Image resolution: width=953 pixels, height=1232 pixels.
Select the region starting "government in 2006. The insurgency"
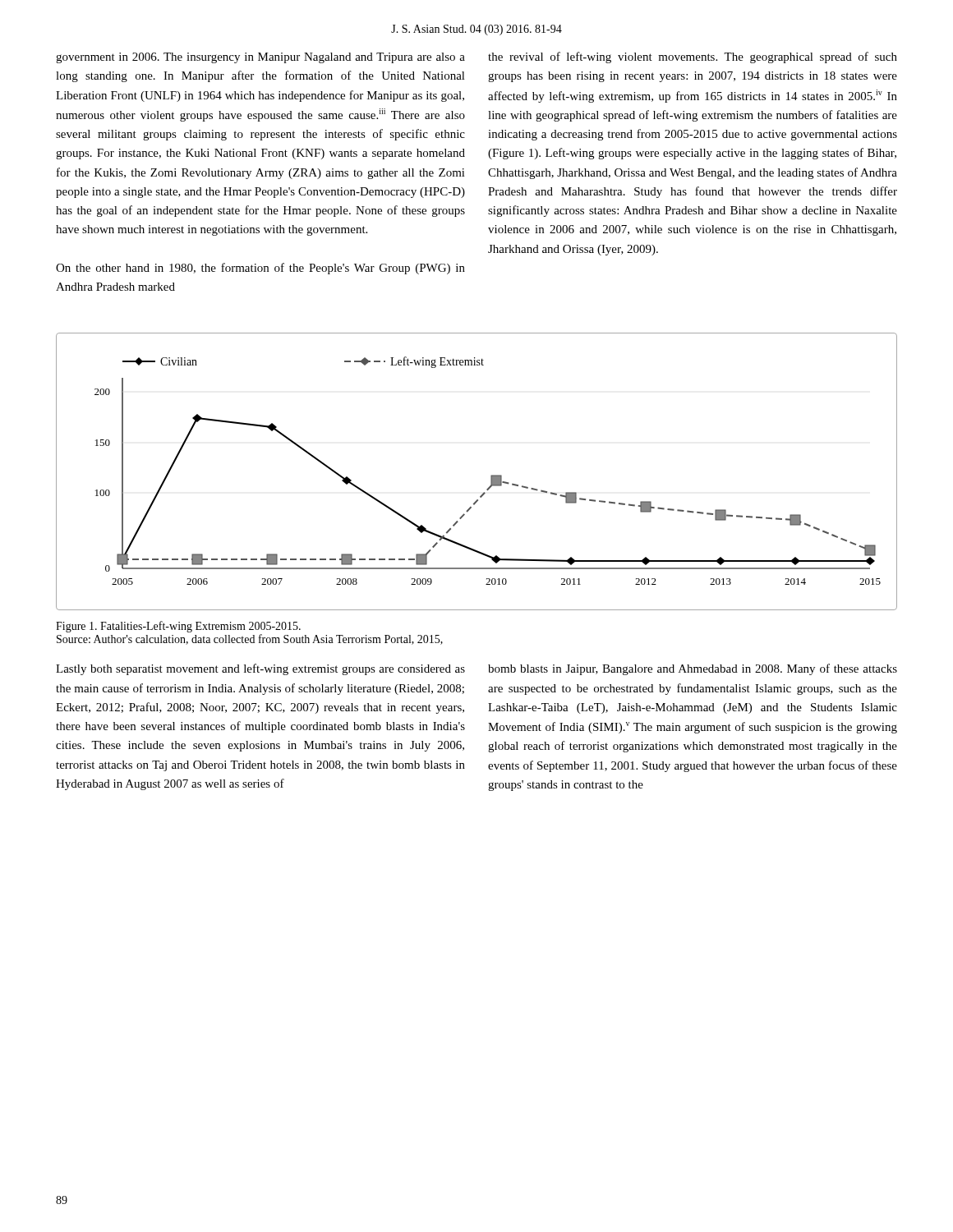(260, 172)
